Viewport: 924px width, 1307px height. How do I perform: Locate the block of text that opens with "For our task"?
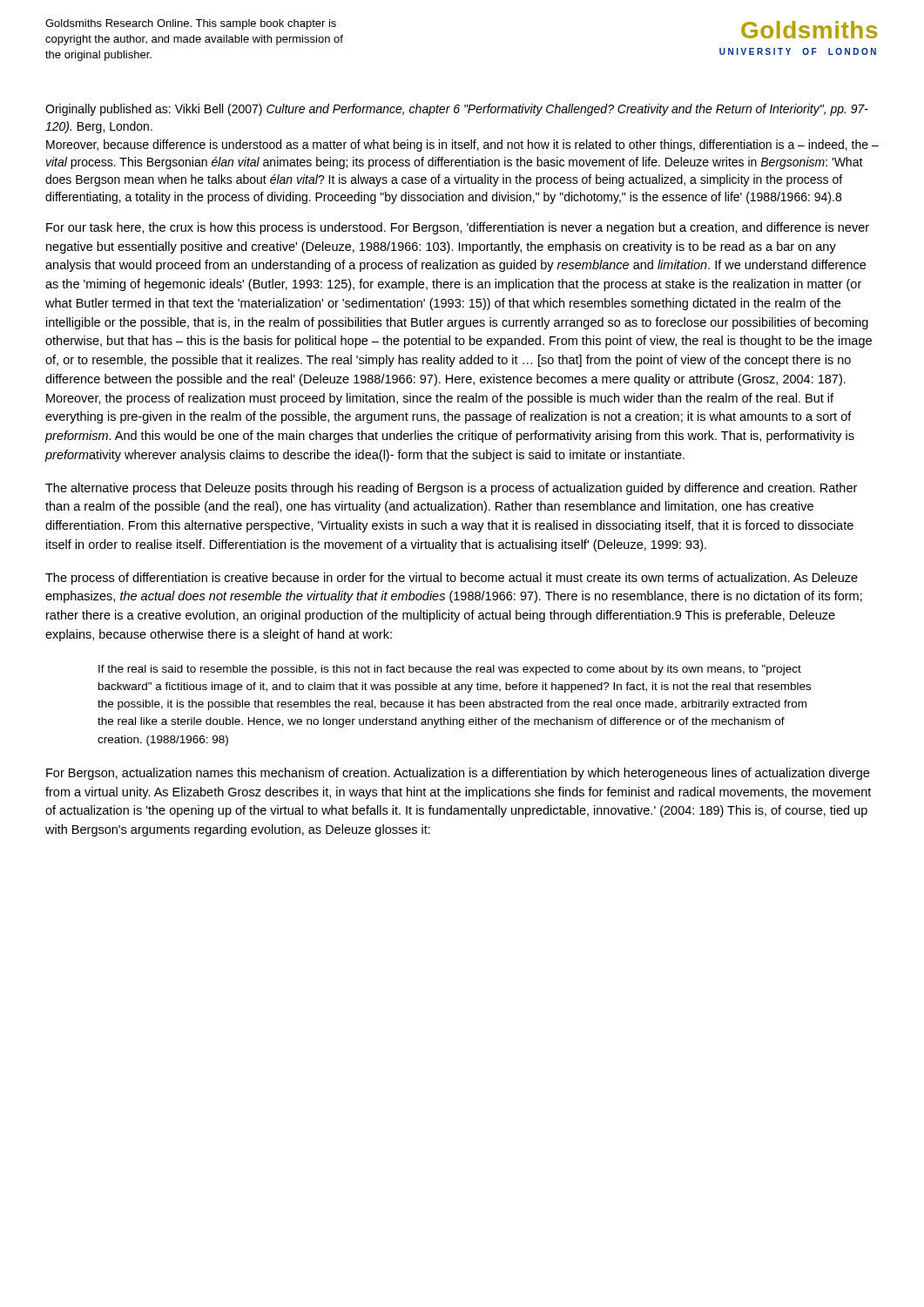[x=459, y=341]
